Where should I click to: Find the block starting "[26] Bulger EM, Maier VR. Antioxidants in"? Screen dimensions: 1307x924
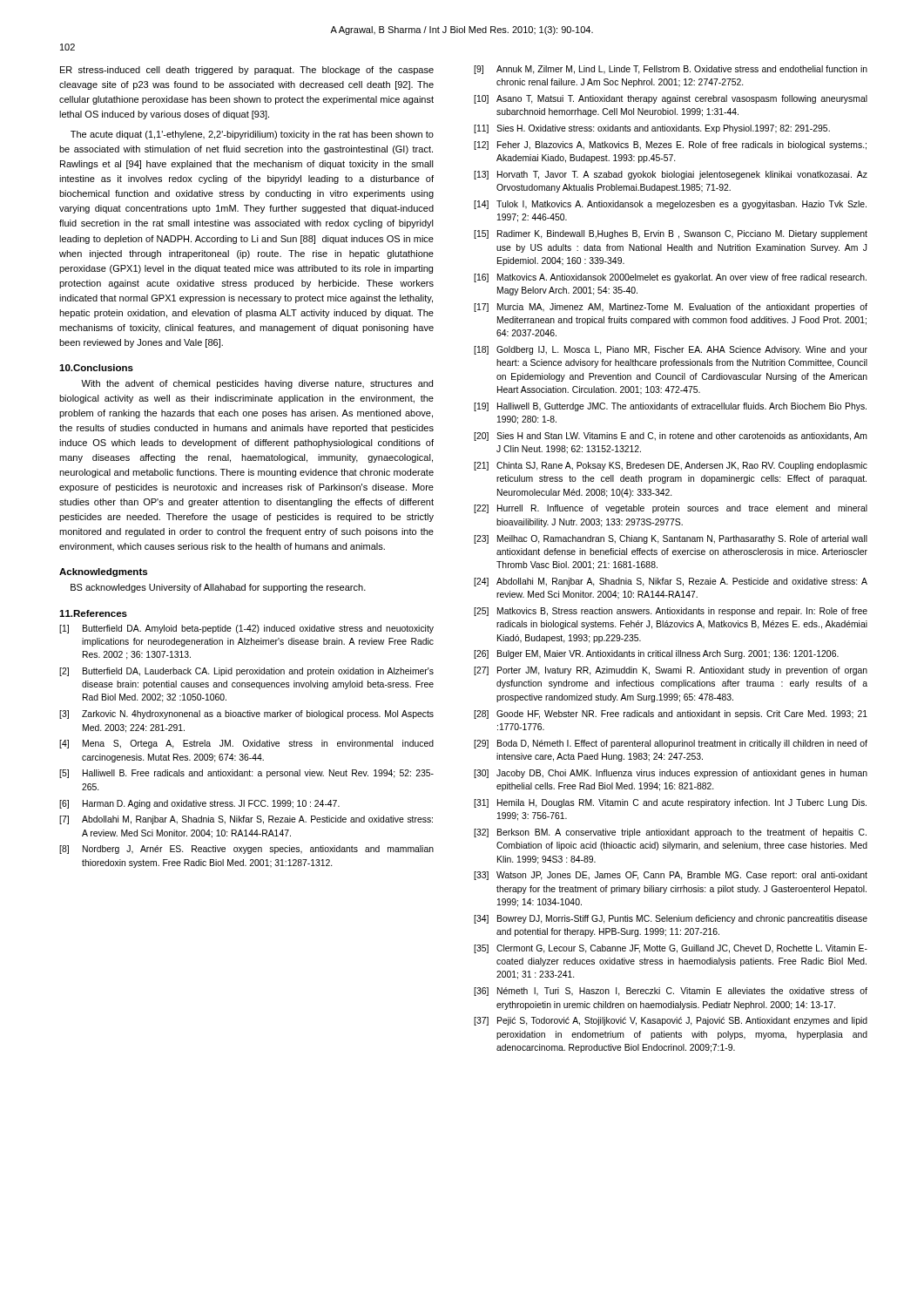coord(671,654)
